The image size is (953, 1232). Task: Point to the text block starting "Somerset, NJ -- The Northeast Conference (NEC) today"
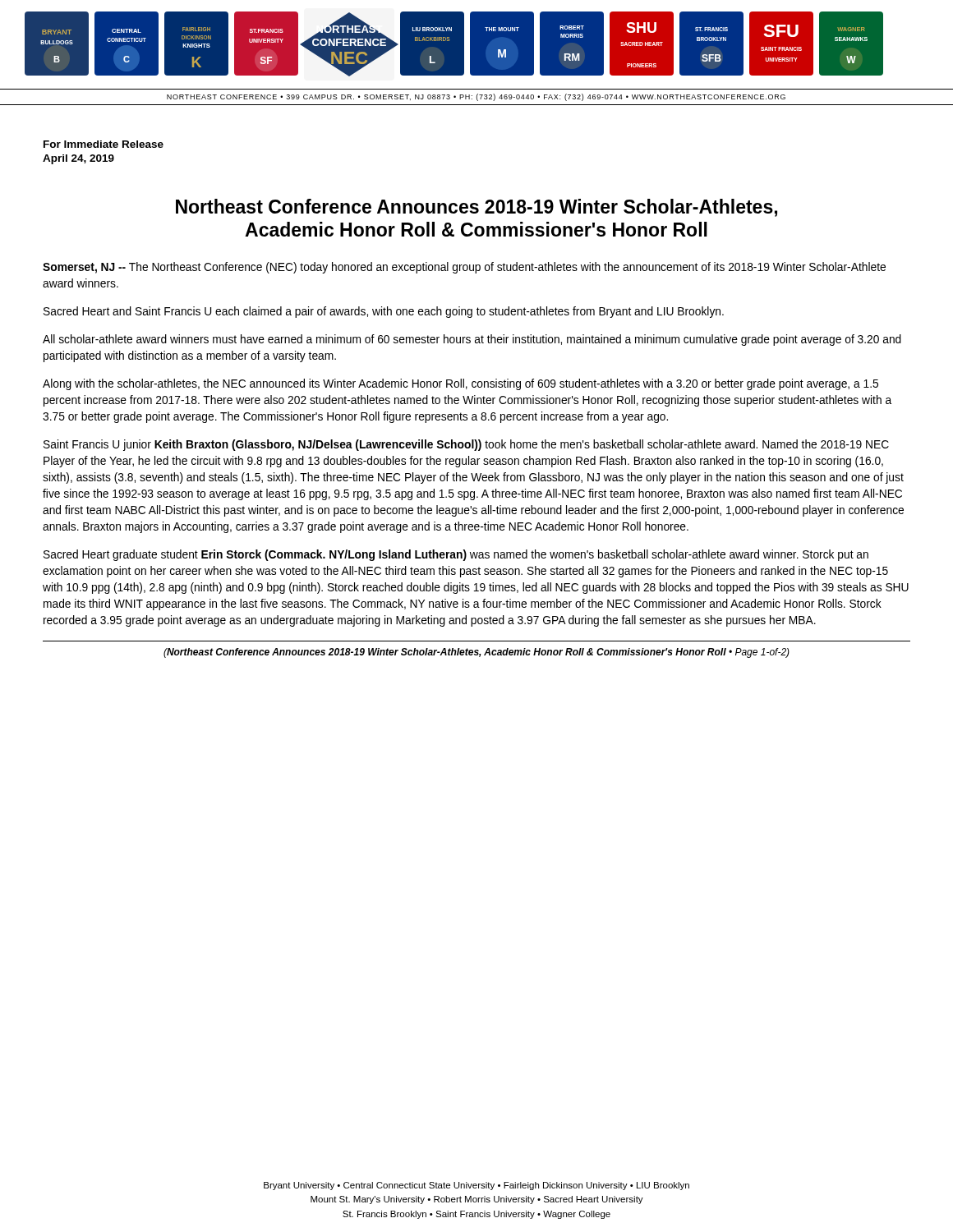coord(464,276)
